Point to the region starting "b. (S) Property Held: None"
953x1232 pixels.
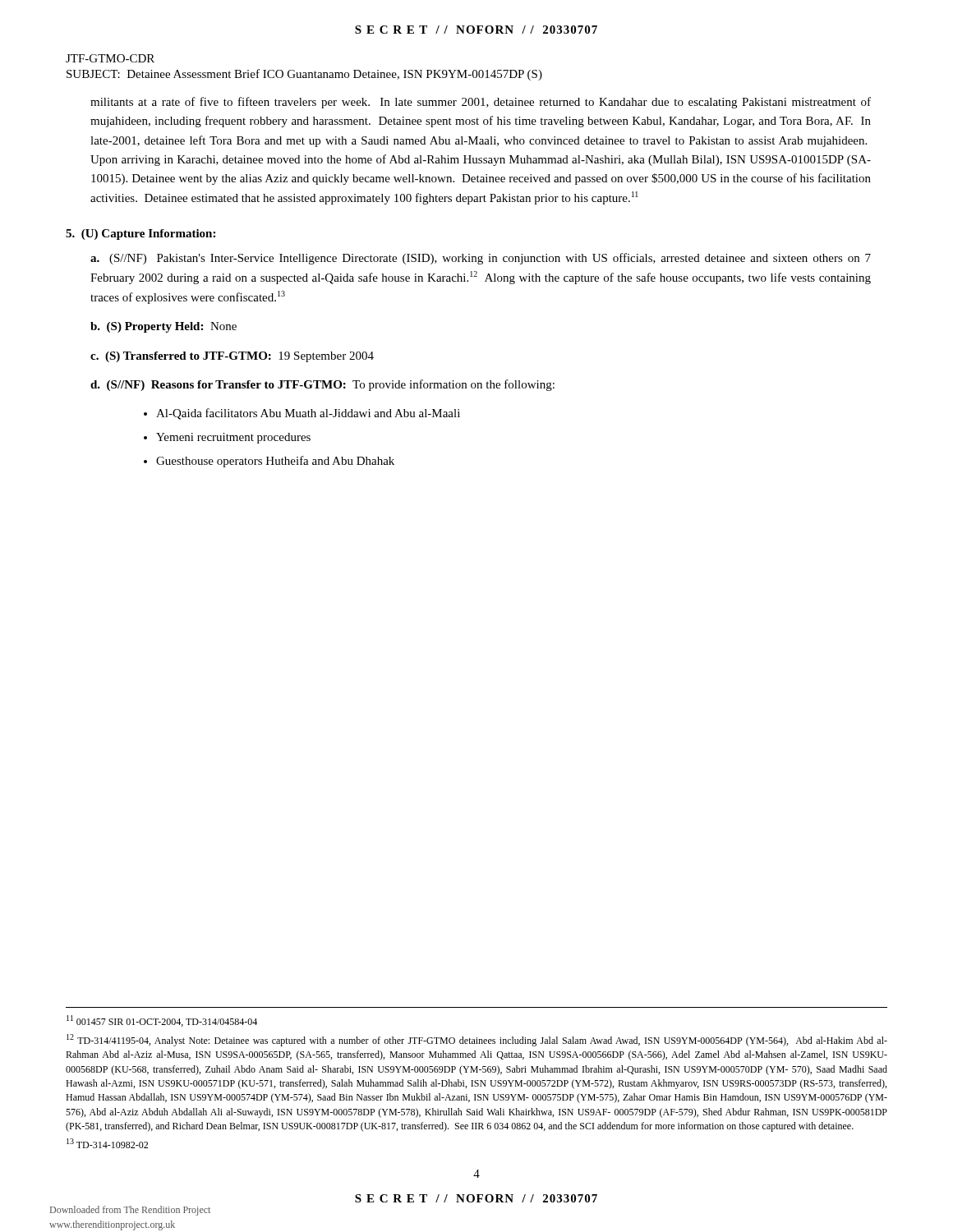tap(164, 326)
